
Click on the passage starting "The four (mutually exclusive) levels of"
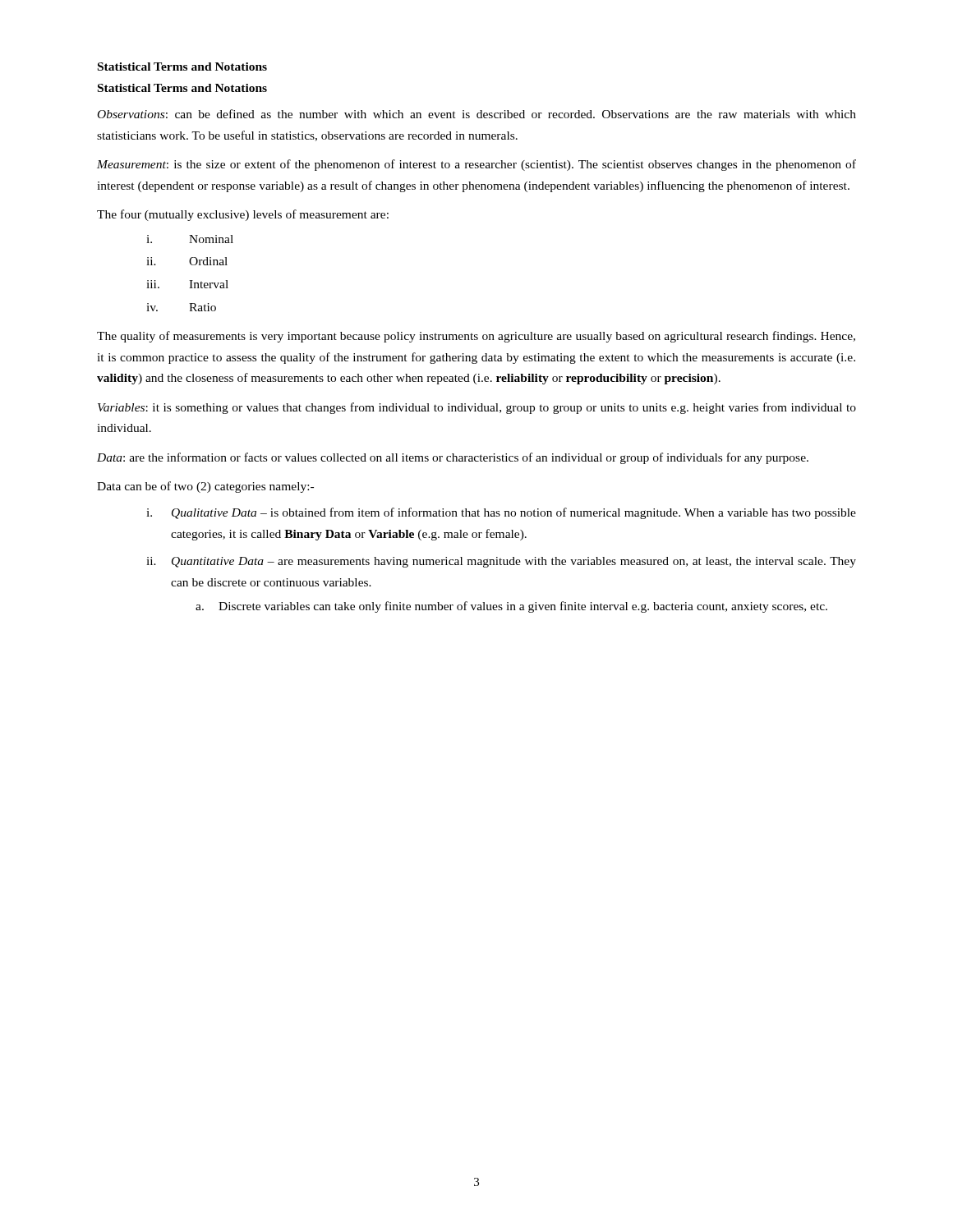243,214
